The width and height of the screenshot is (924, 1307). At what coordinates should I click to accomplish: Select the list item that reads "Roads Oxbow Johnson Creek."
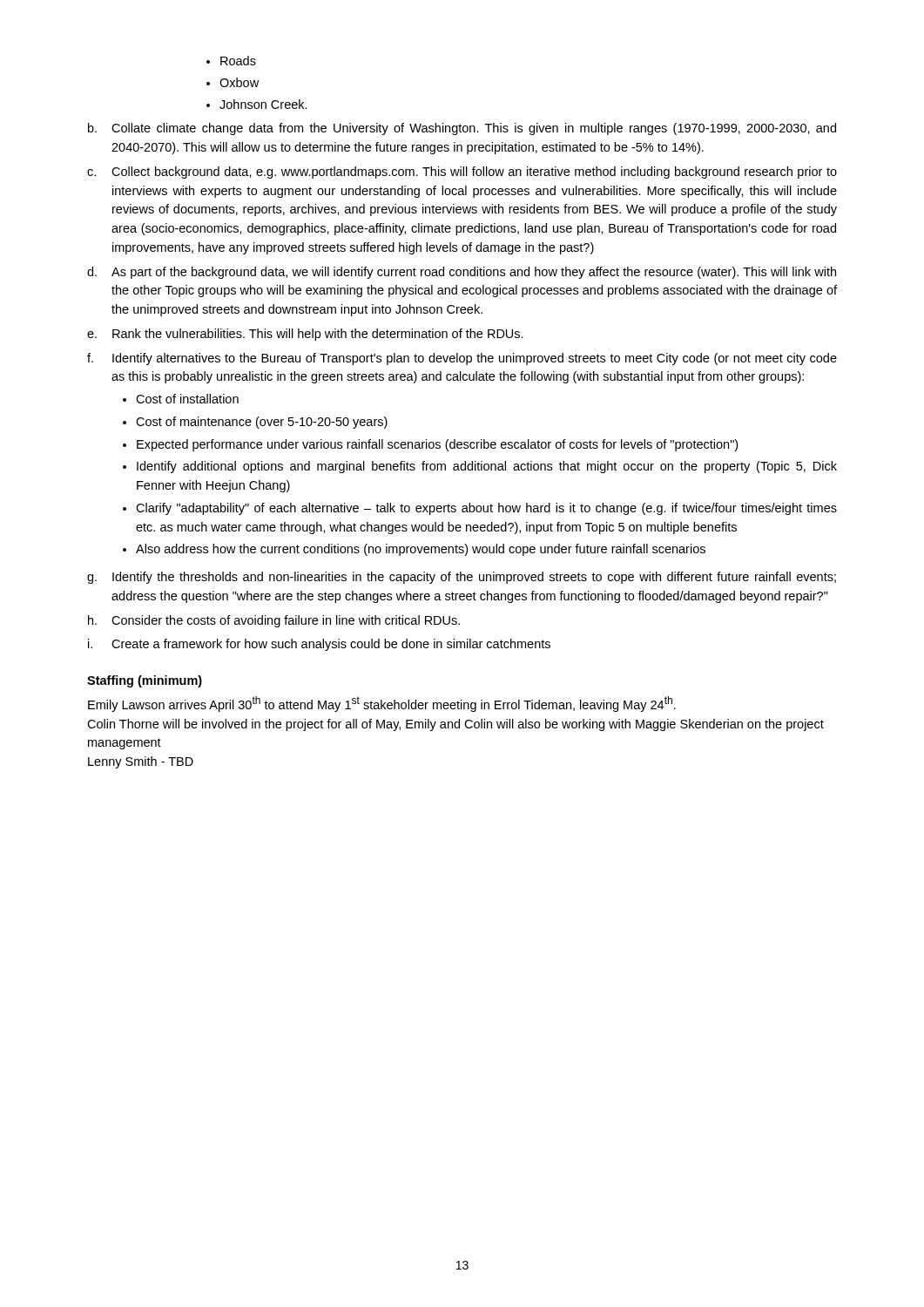pos(238,61)
